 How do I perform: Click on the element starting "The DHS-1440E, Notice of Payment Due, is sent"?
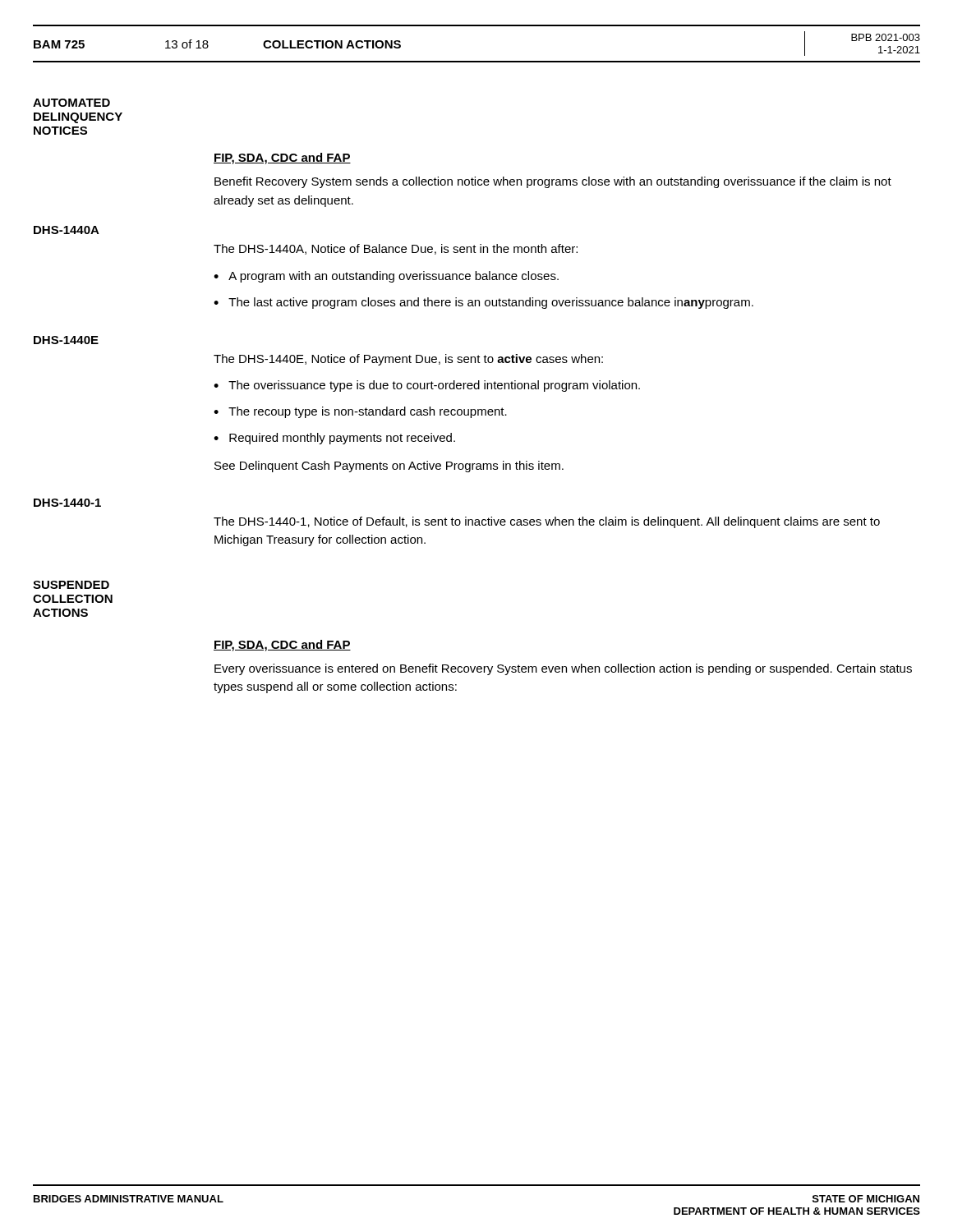point(409,358)
